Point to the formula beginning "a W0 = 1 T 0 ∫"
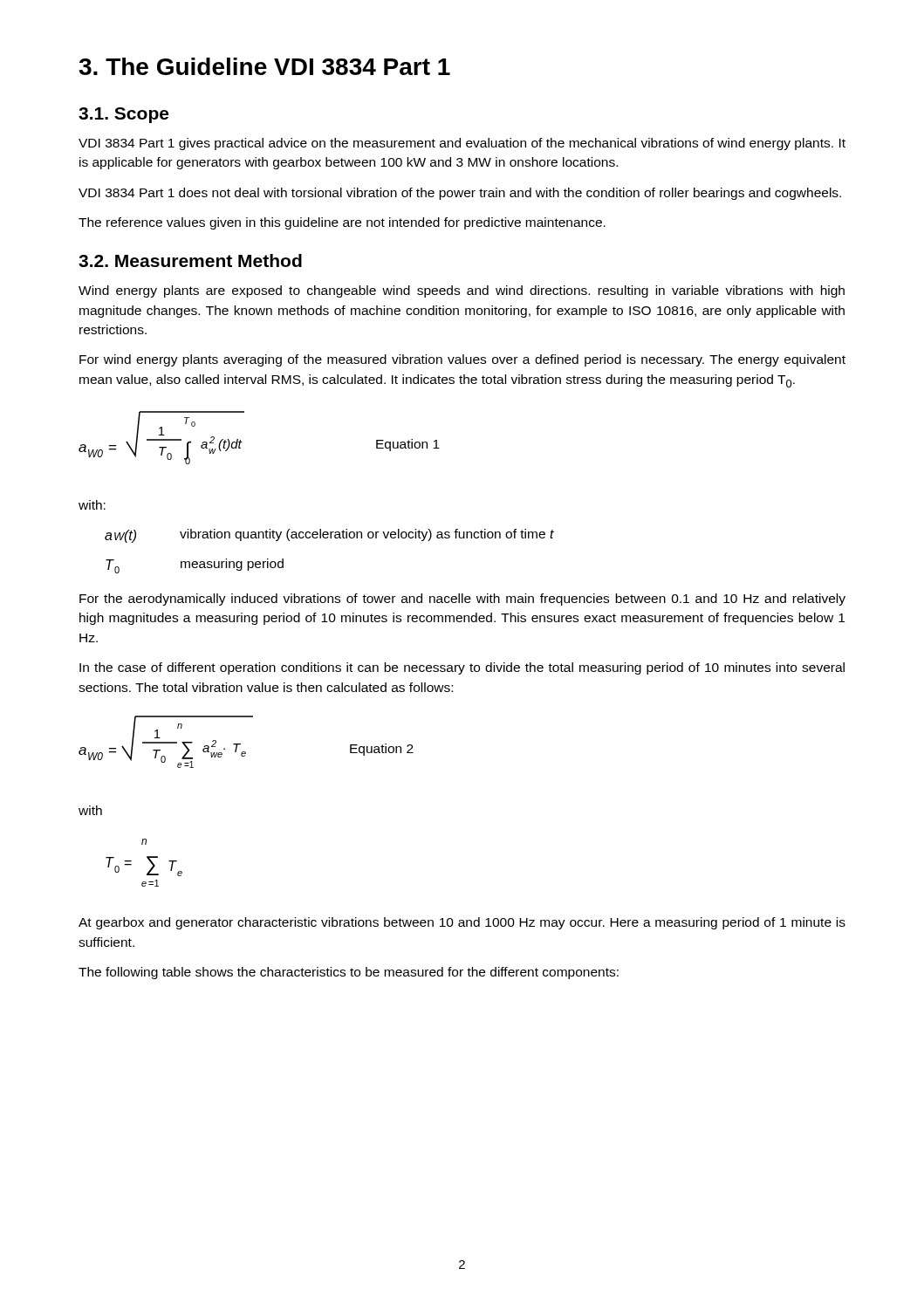This screenshot has width=924, height=1309. pyautogui.click(x=259, y=444)
